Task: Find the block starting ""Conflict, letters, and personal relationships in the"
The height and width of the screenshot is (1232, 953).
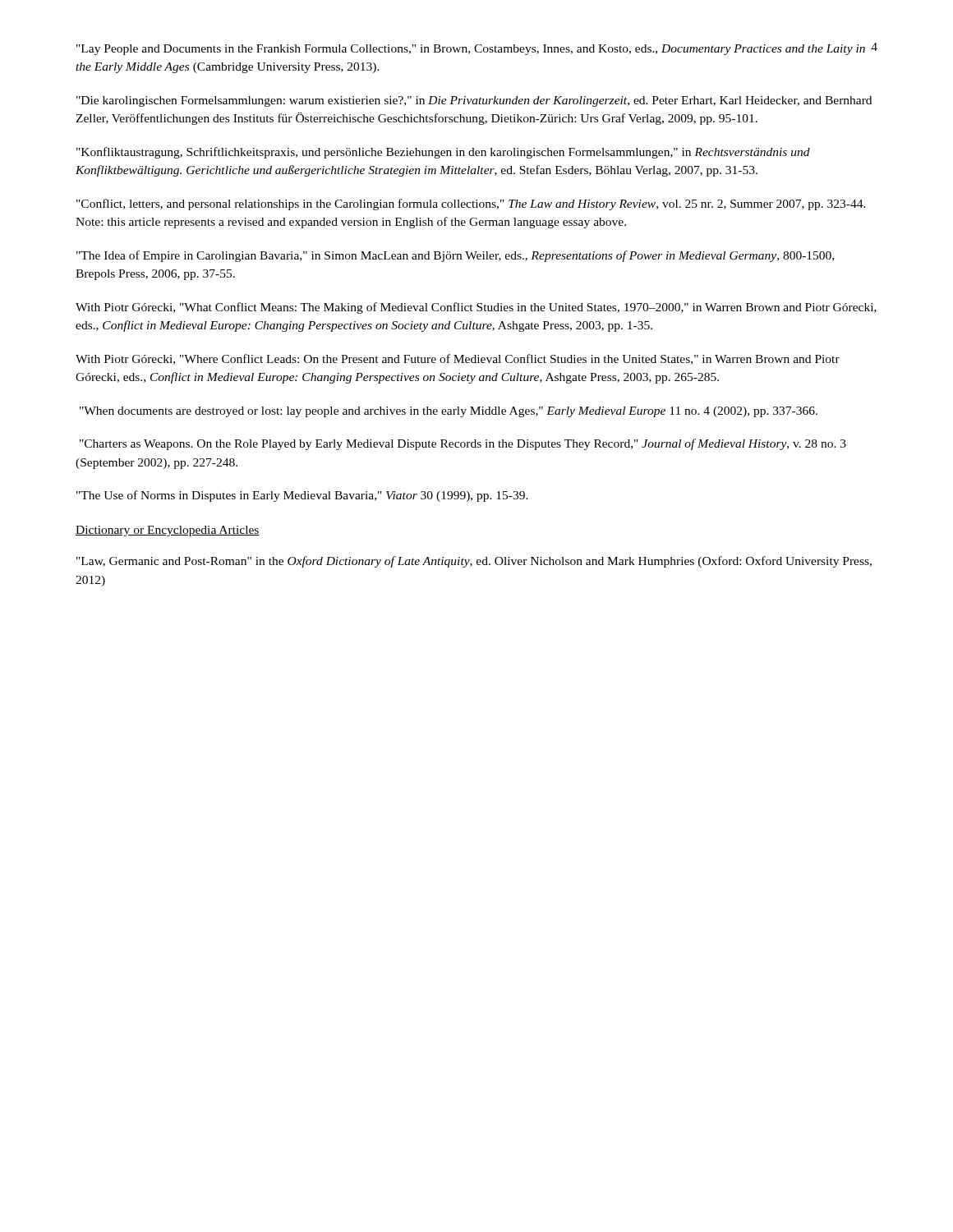Action: [x=471, y=212]
